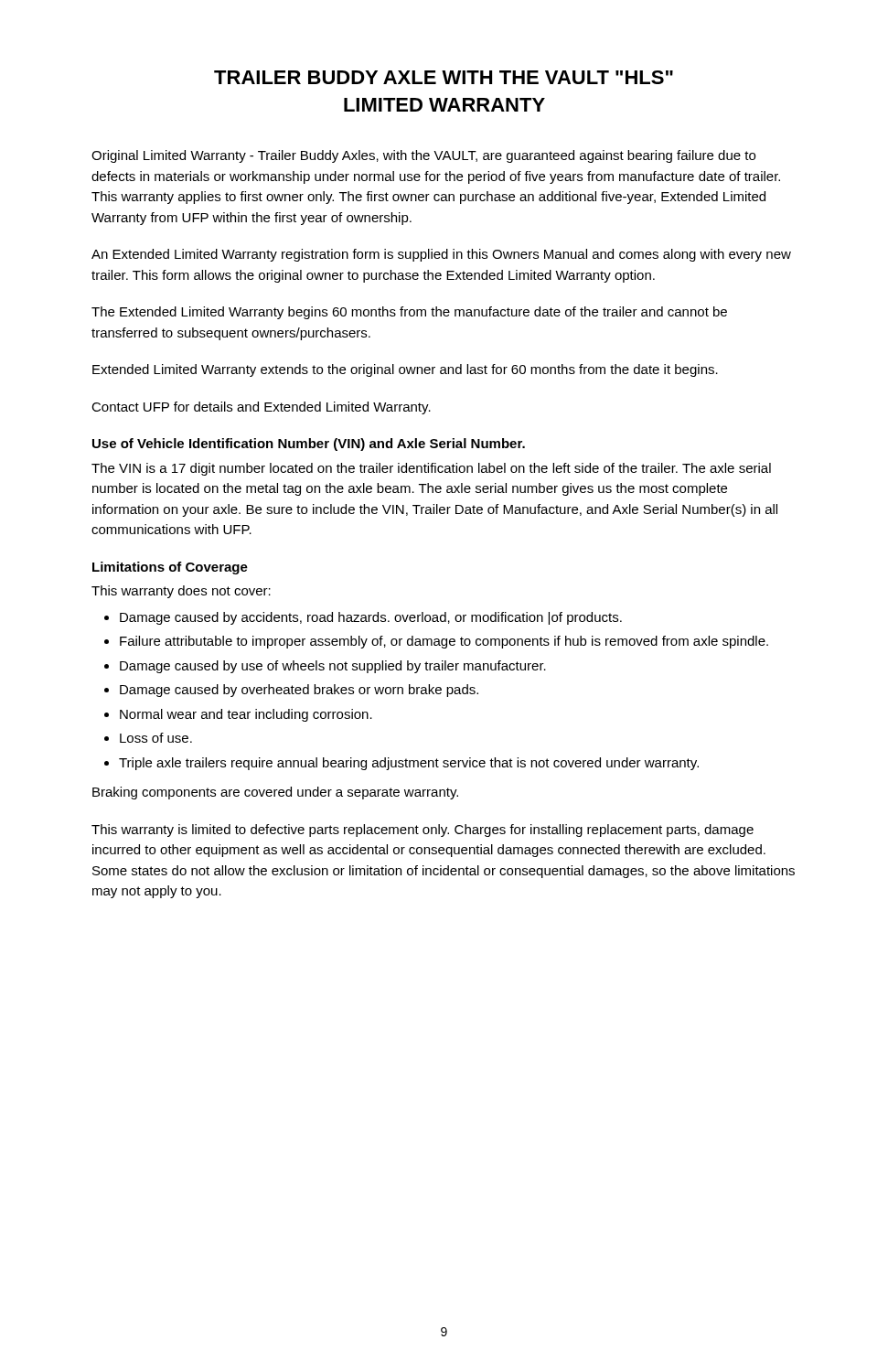Select the section header with the text "Limitations of Coverage"
The height and width of the screenshot is (1372, 888).
click(170, 566)
